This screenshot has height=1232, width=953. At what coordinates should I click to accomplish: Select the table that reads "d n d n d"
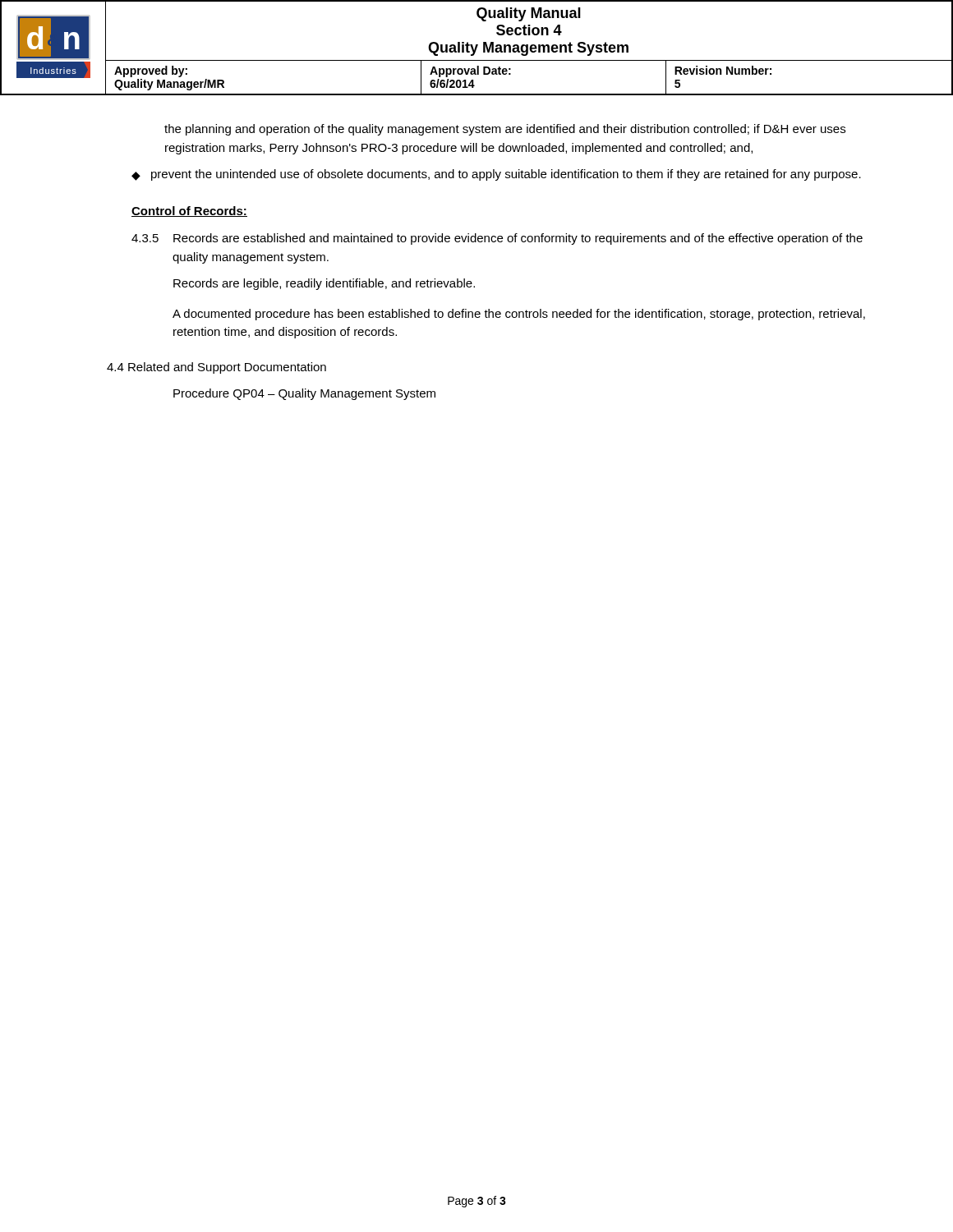coord(476,48)
